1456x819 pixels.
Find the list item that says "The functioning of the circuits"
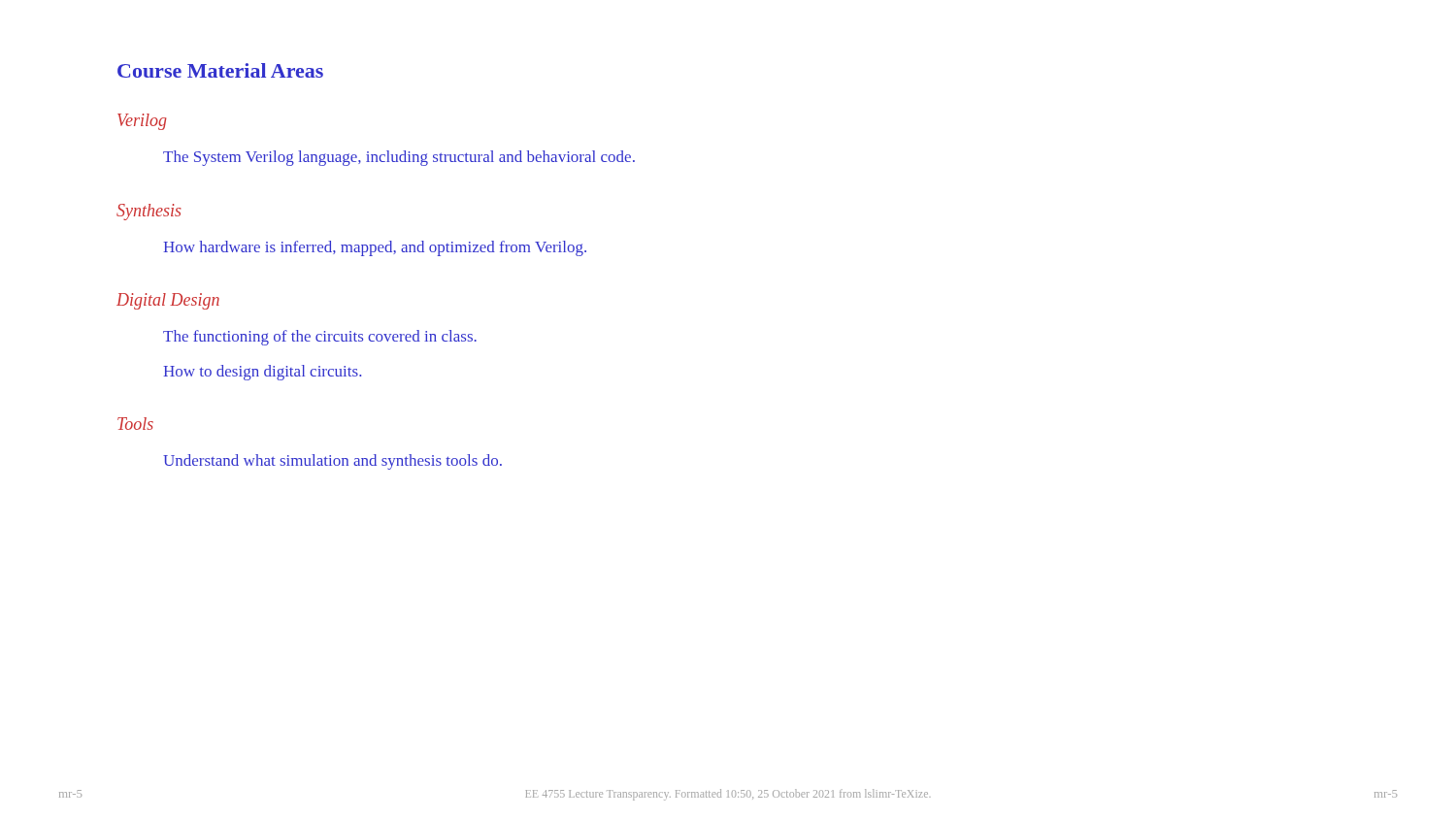pyautogui.click(x=320, y=336)
